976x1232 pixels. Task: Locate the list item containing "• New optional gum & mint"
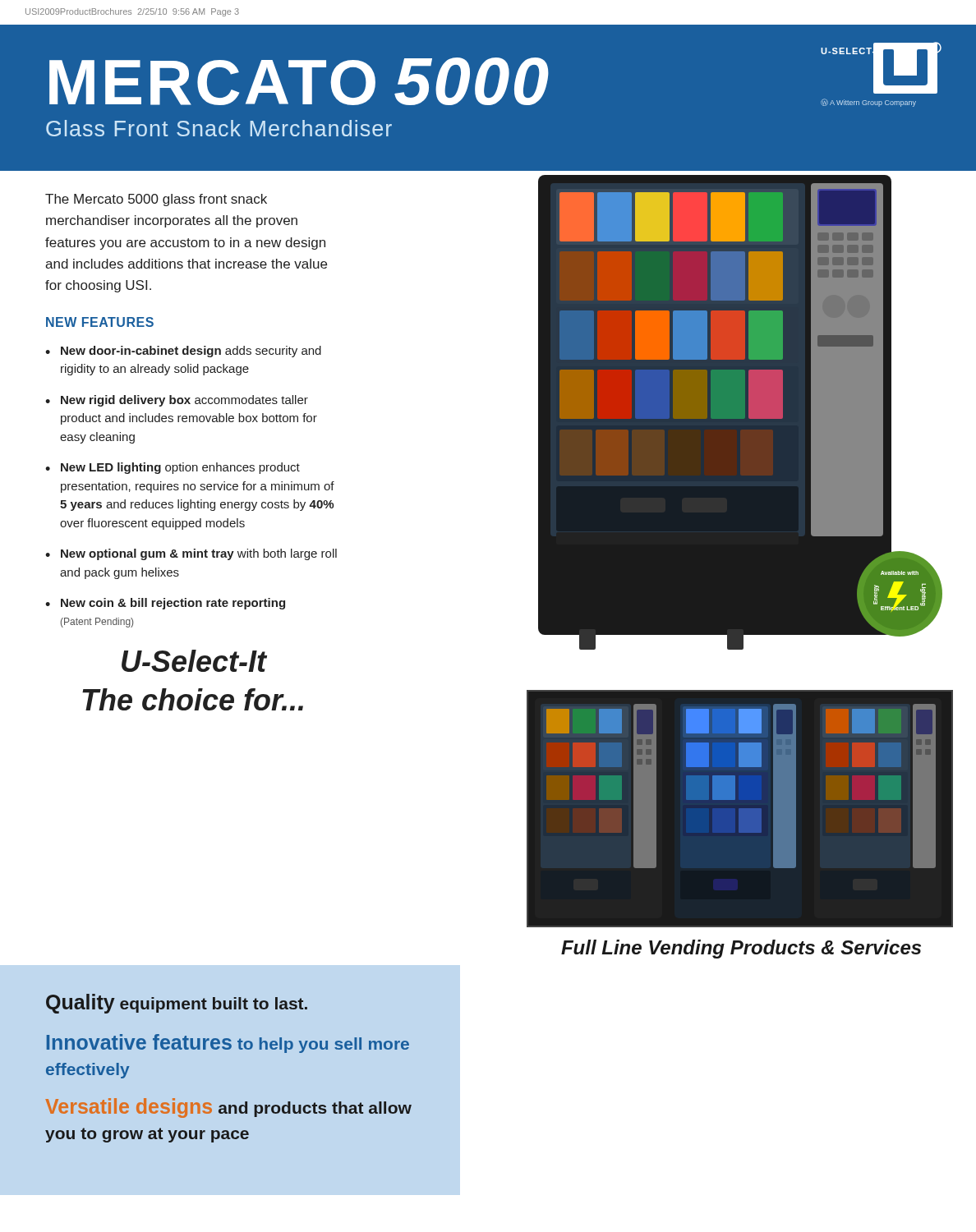[191, 562]
